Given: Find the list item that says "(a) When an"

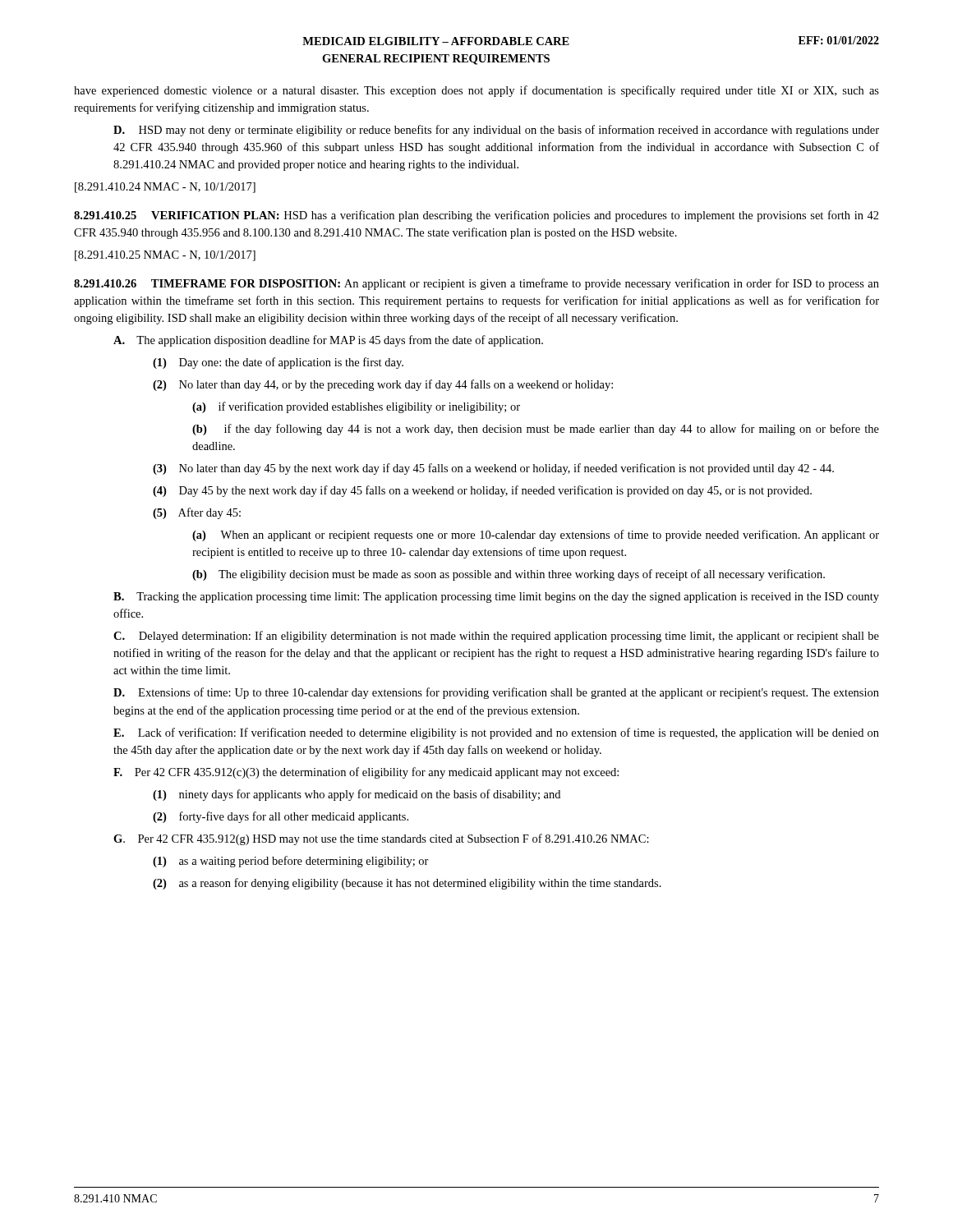Looking at the screenshot, I should click(x=536, y=544).
